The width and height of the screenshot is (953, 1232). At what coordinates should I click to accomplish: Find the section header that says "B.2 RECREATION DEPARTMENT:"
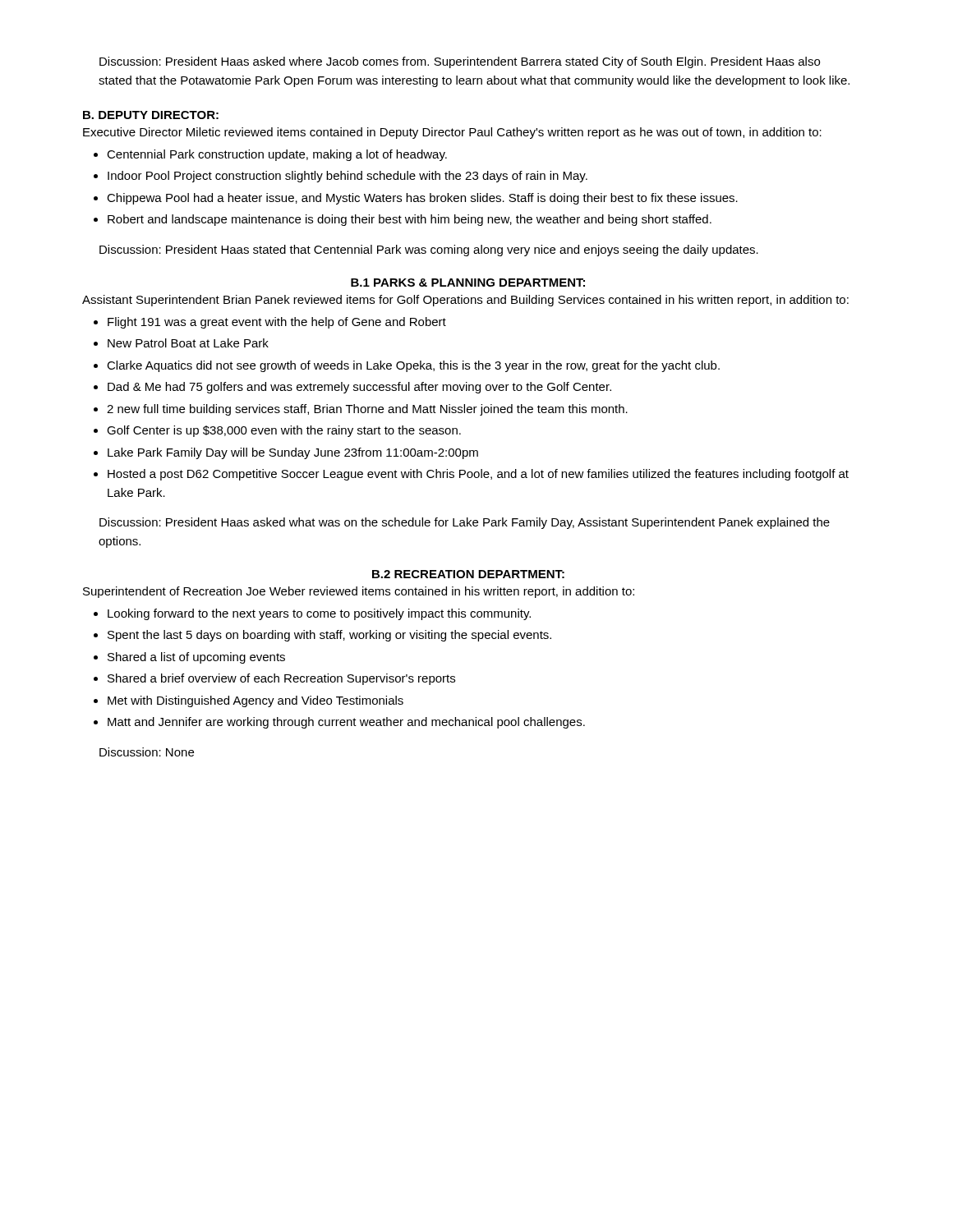click(468, 574)
